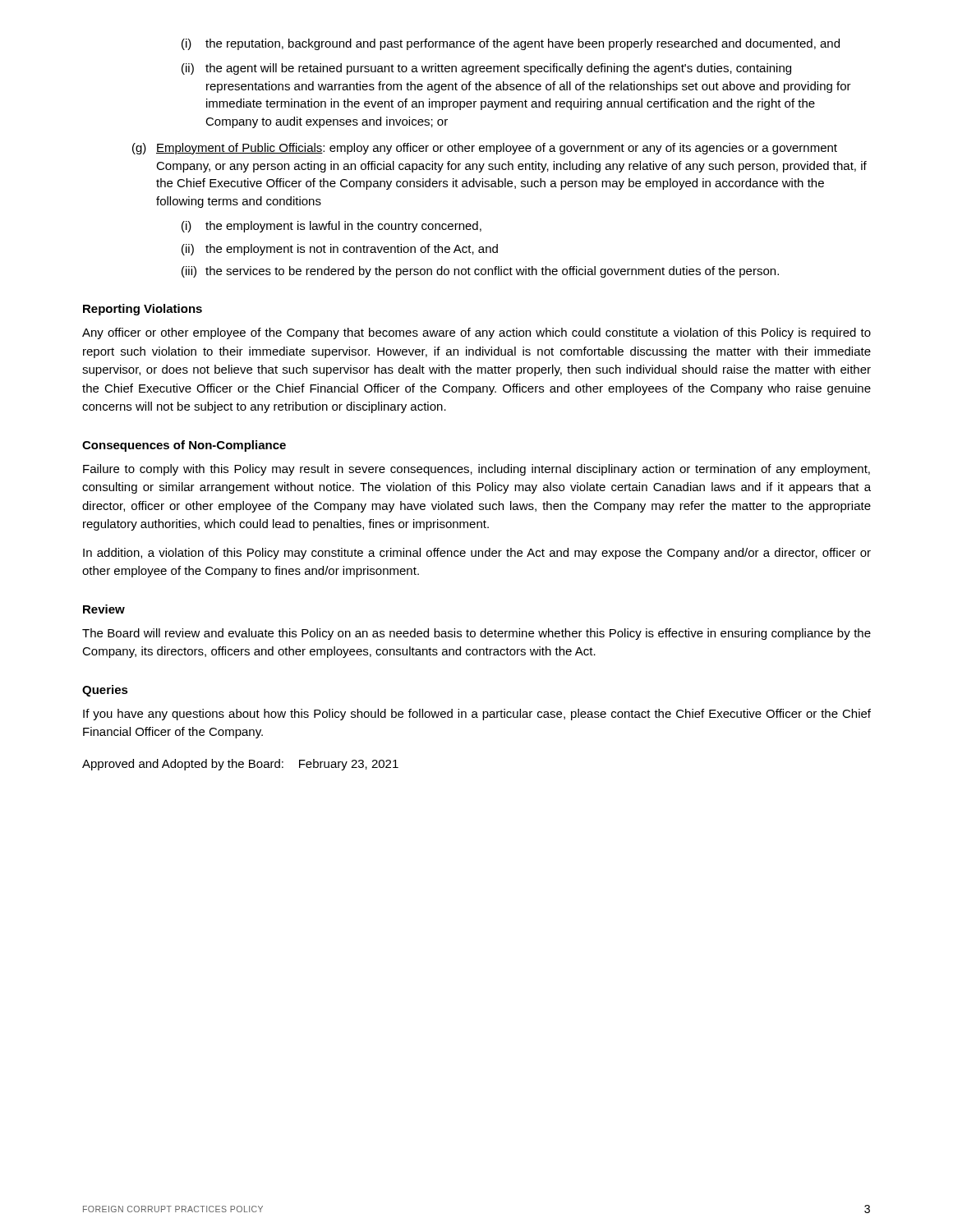Locate the block of text that opens with "Approved and Adopted by the Board: February"
This screenshot has height=1232, width=953.
[240, 763]
